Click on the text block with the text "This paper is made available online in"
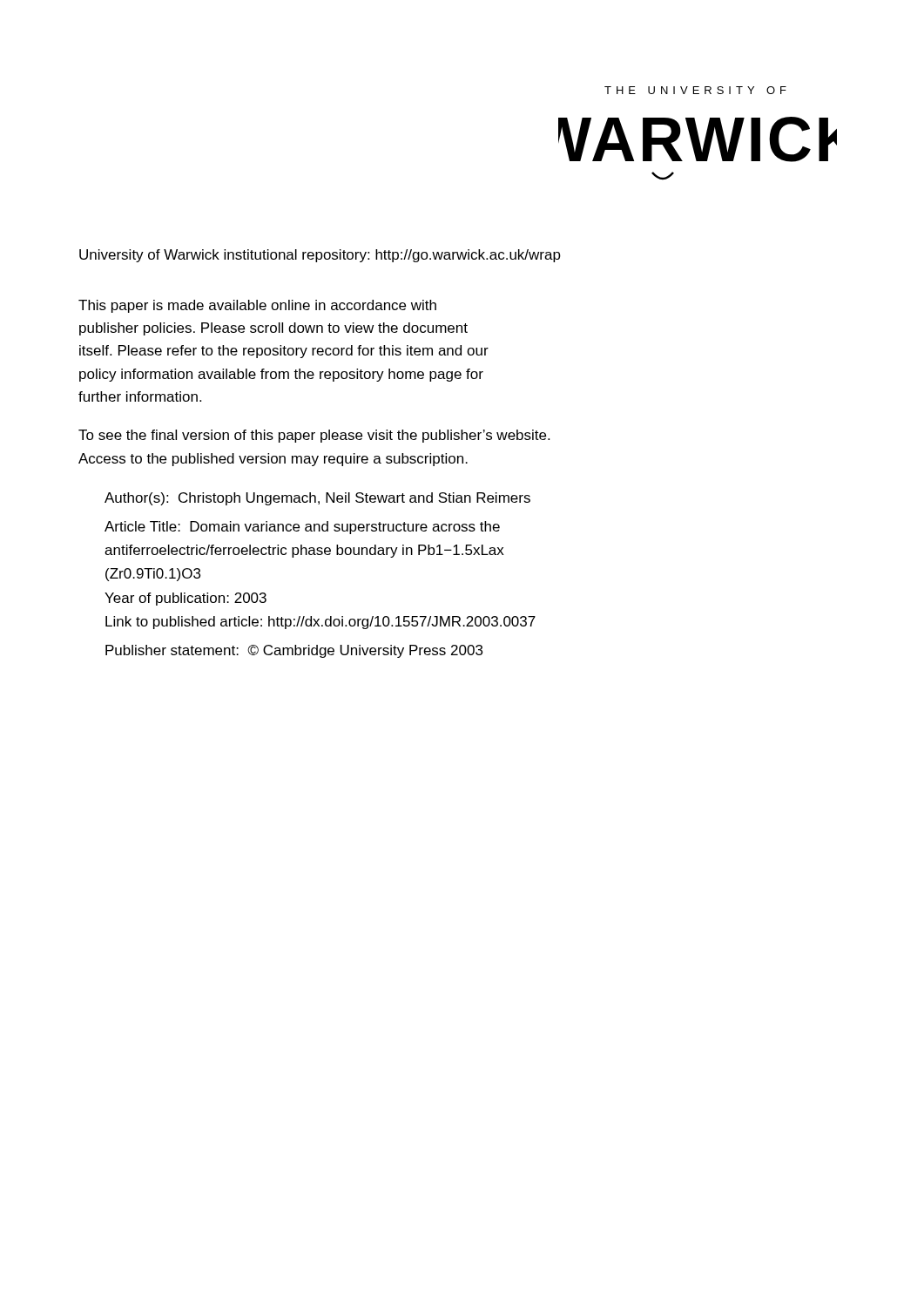Image resolution: width=924 pixels, height=1307 pixels. pos(283,351)
